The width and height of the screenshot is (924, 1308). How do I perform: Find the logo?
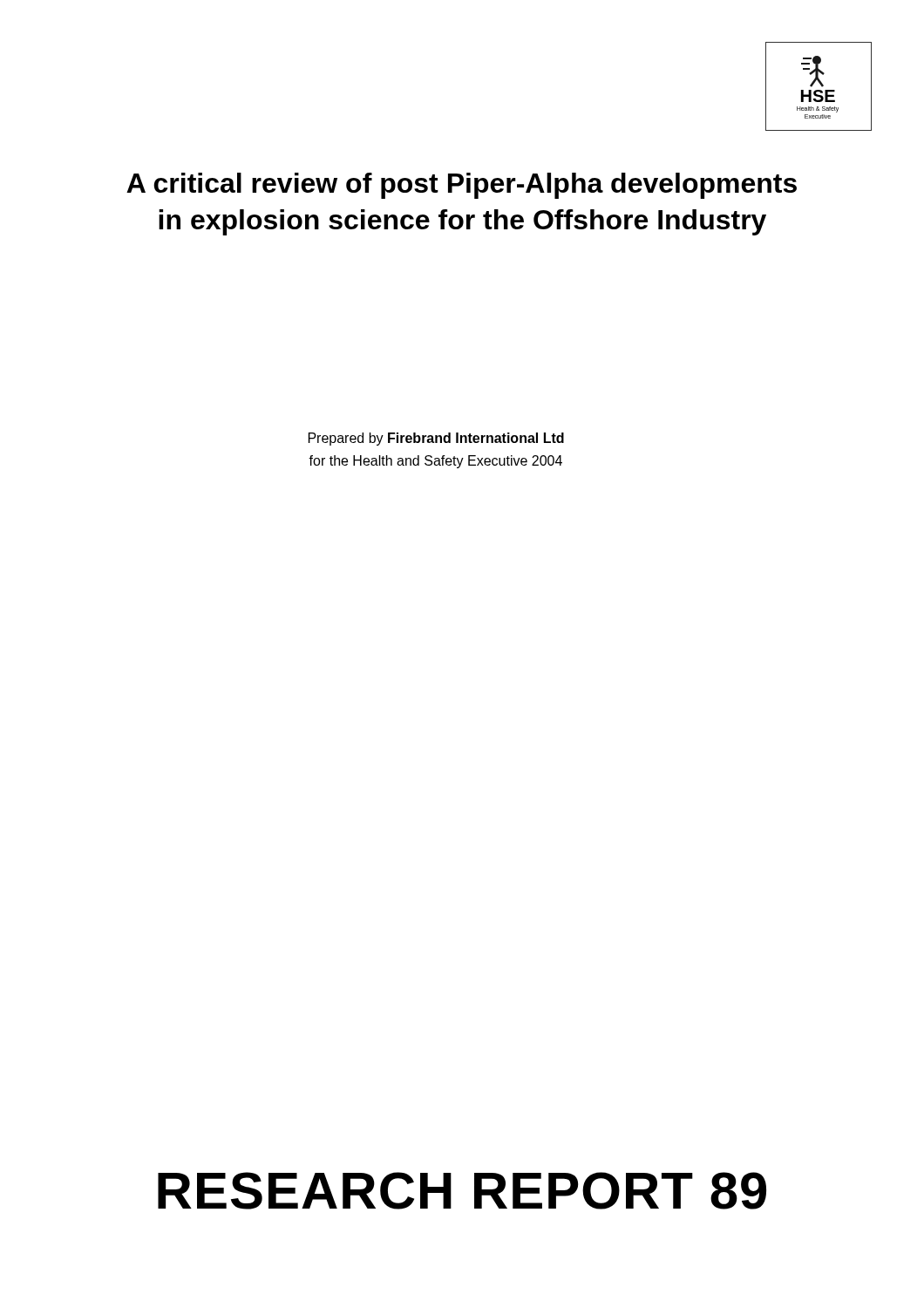pyautogui.click(x=819, y=86)
